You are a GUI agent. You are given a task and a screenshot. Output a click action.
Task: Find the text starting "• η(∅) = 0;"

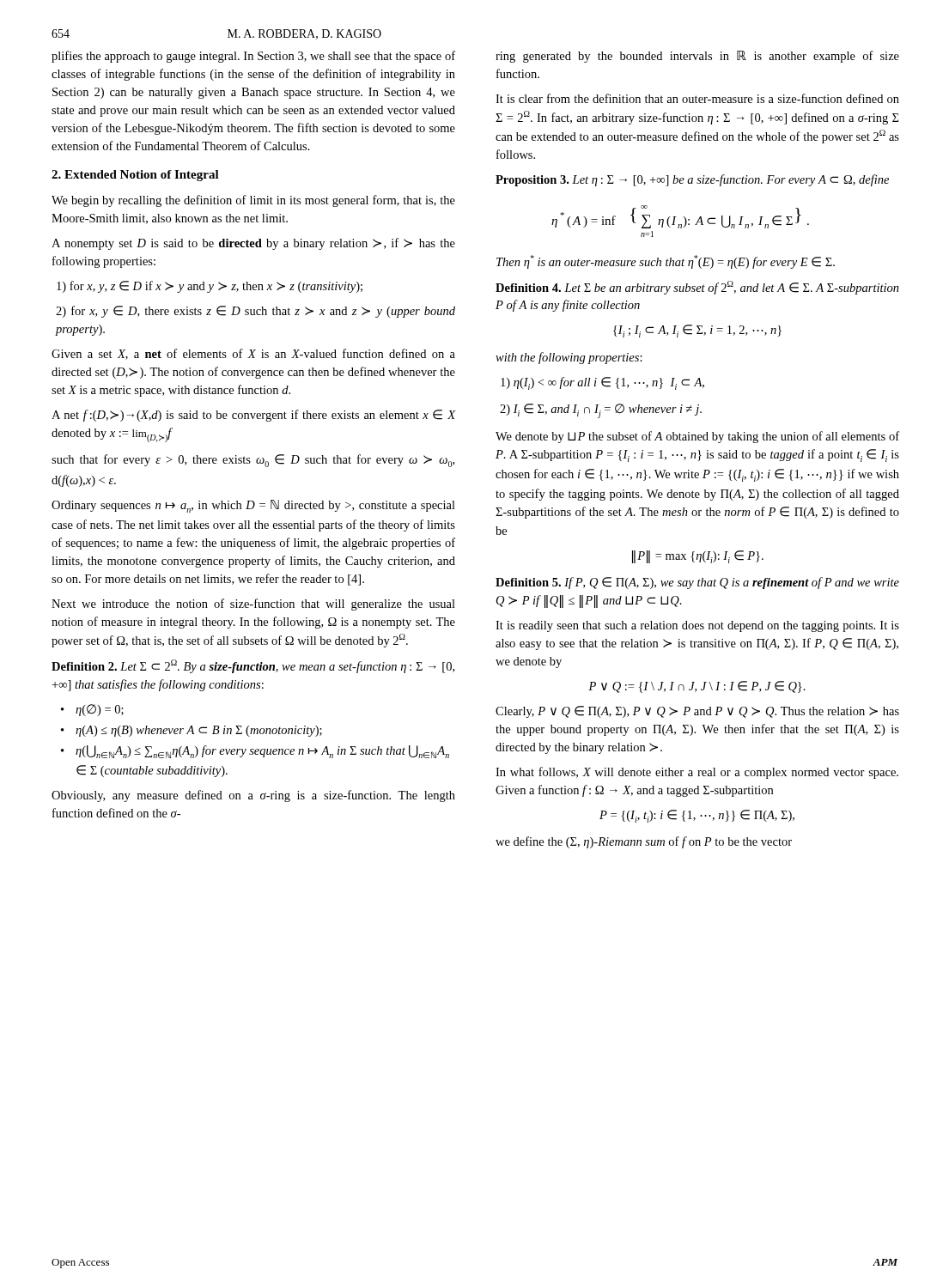[92, 710]
